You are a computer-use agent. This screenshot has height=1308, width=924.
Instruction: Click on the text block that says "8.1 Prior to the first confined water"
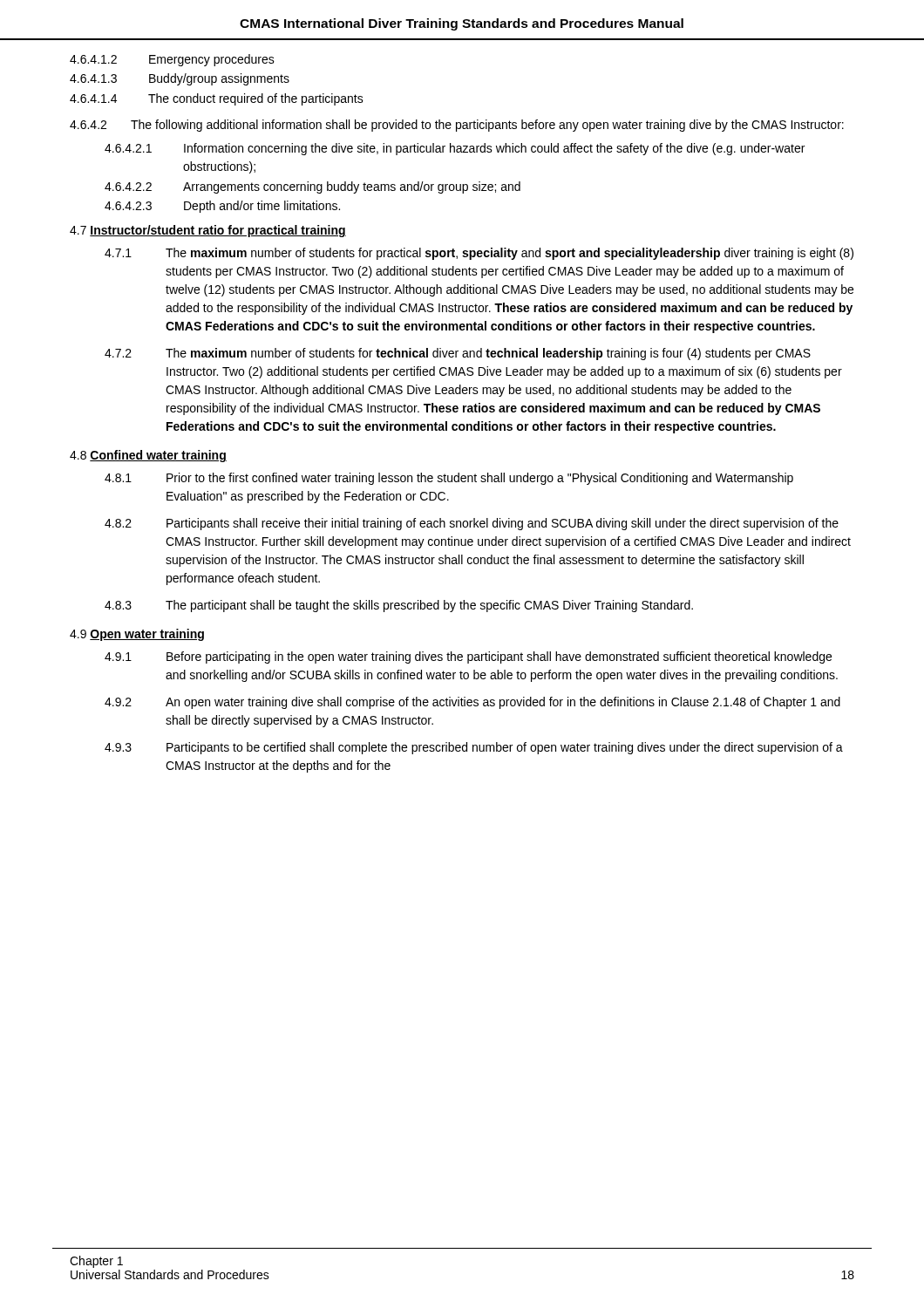click(479, 488)
